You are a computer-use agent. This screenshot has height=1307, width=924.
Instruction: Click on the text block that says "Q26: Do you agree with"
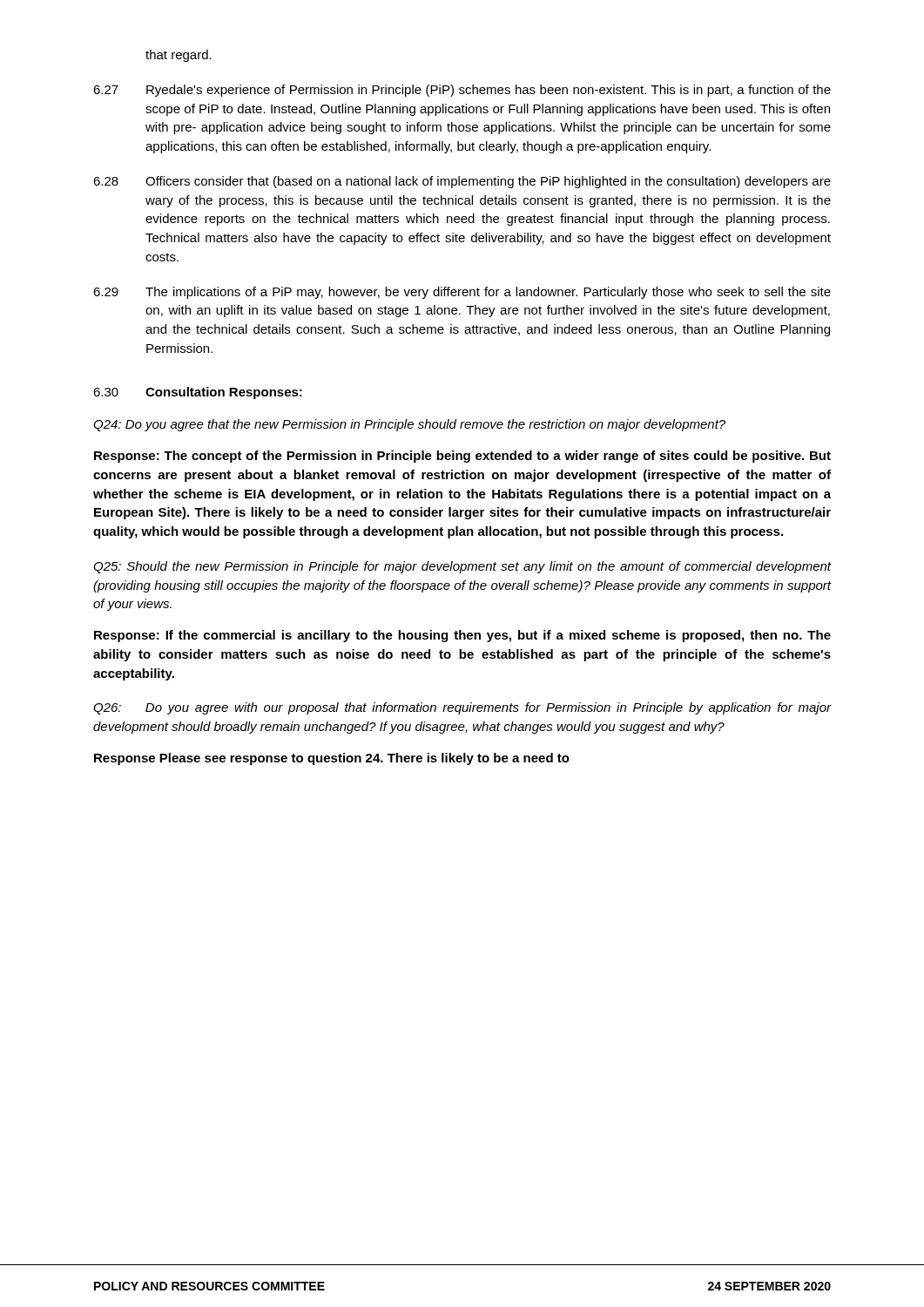(462, 717)
